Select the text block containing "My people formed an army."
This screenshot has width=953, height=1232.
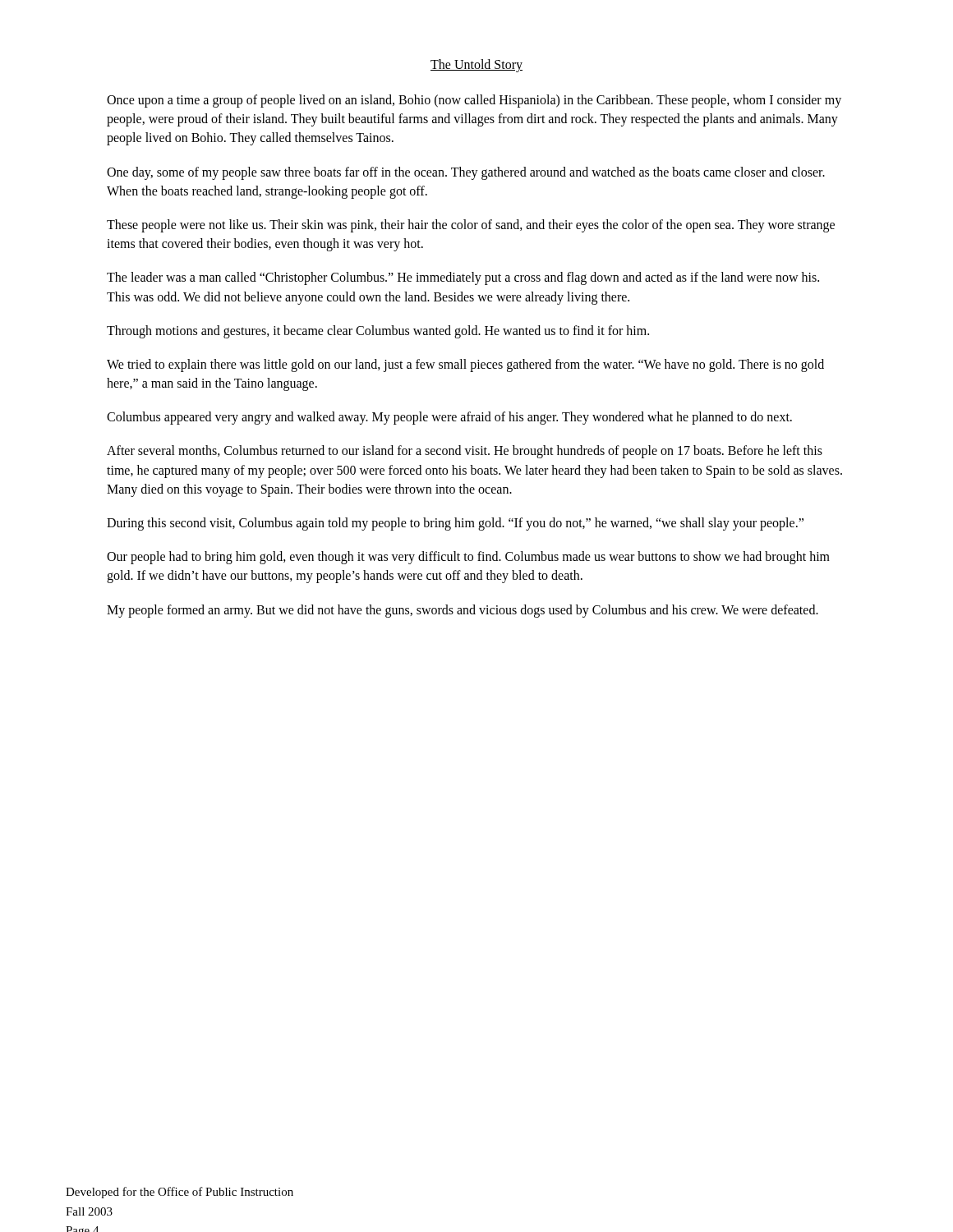(463, 609)
